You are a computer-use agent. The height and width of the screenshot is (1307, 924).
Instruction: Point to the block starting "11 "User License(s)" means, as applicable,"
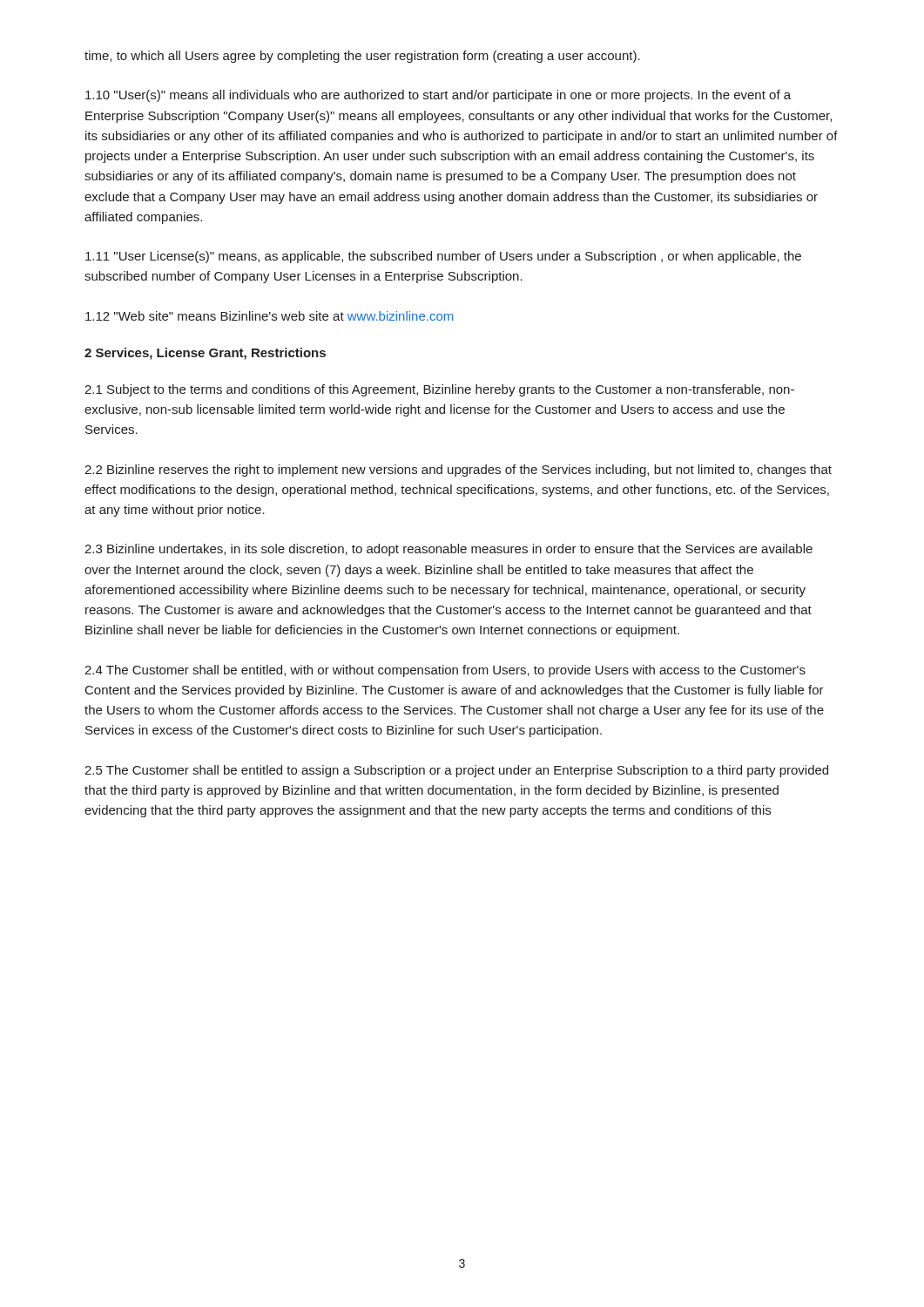tap(443, 266)
